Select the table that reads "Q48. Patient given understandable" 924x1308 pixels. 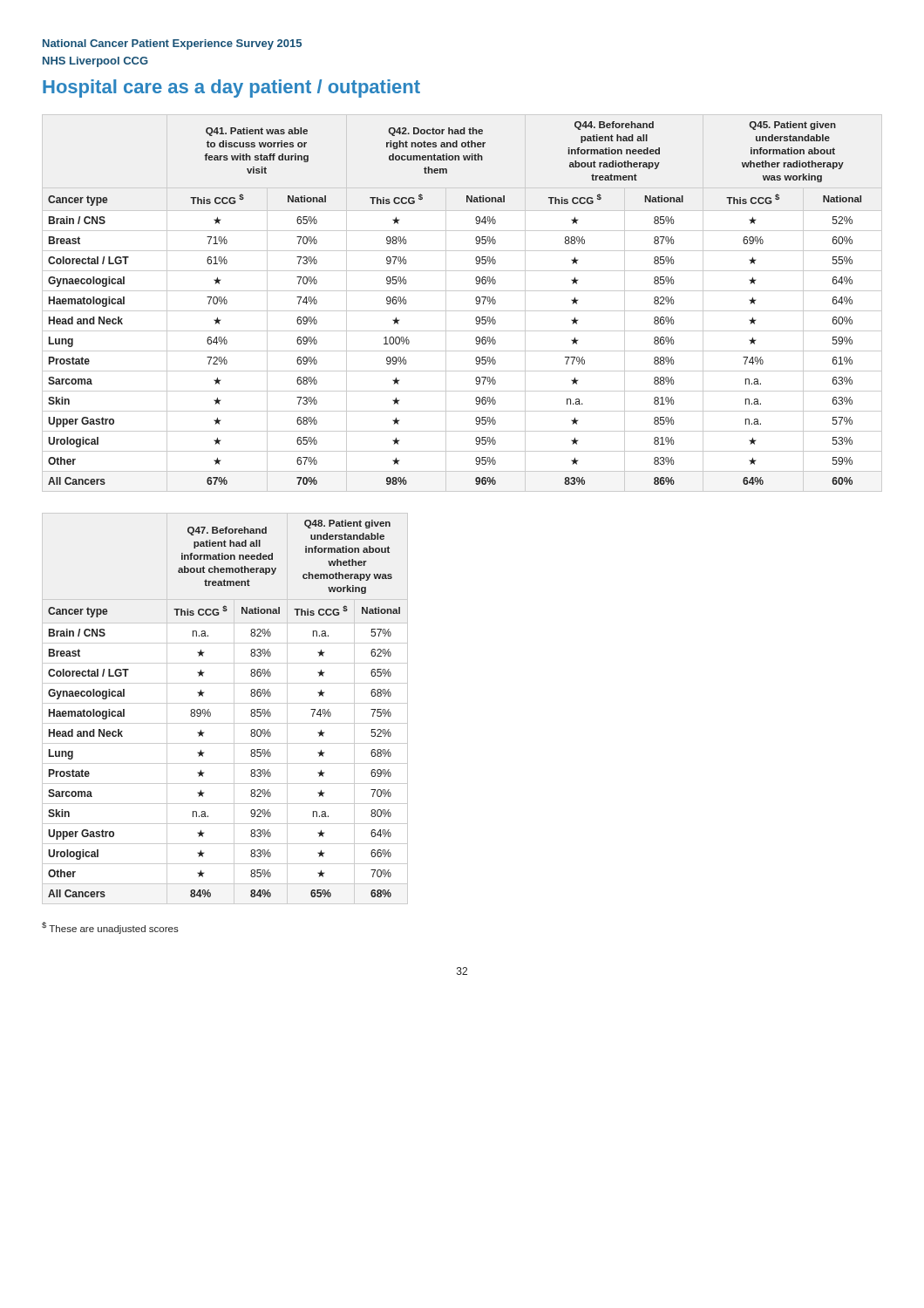(462, 709)
